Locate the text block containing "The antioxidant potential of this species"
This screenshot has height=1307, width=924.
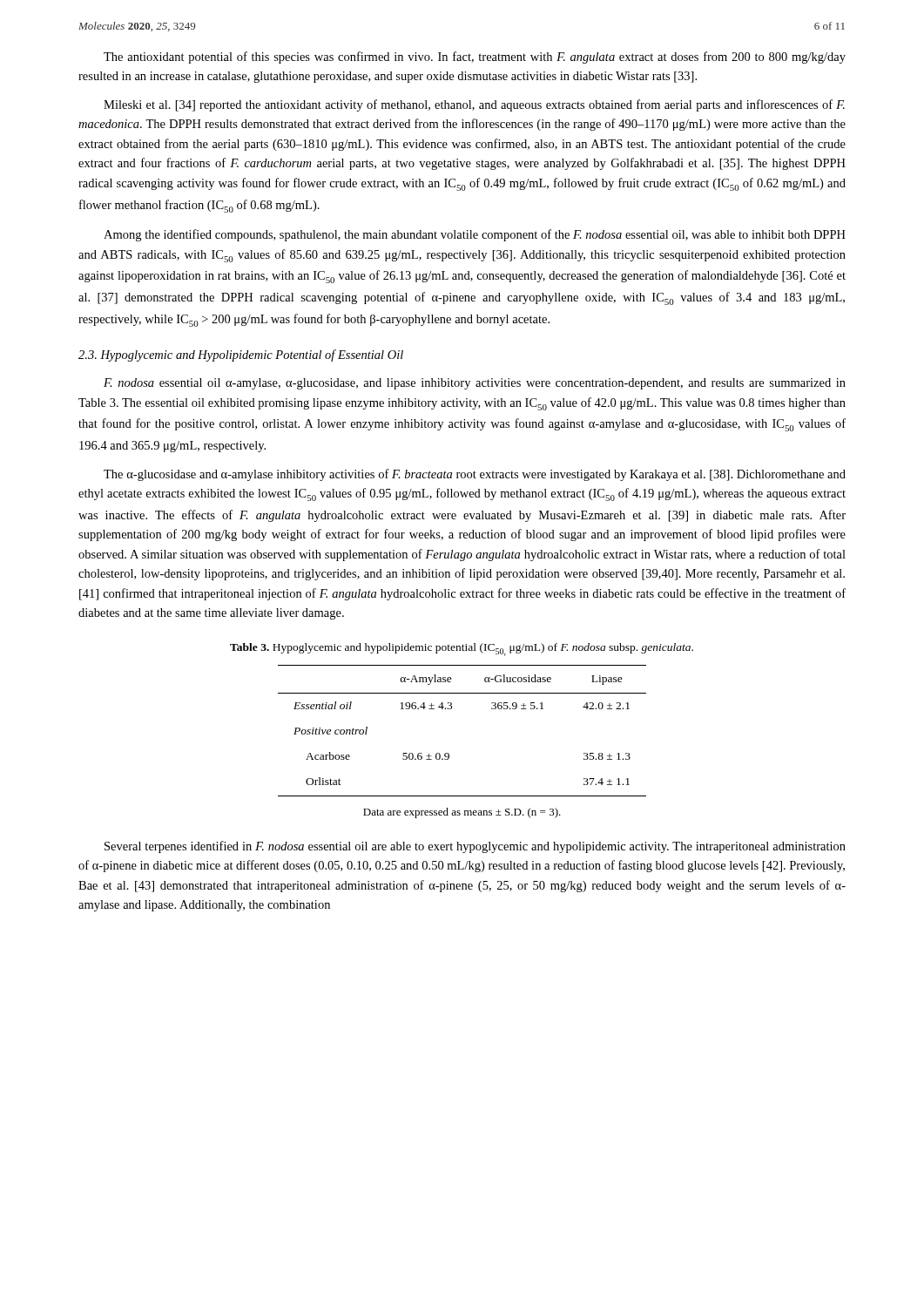pyautogui.click(x=462, y=67)
